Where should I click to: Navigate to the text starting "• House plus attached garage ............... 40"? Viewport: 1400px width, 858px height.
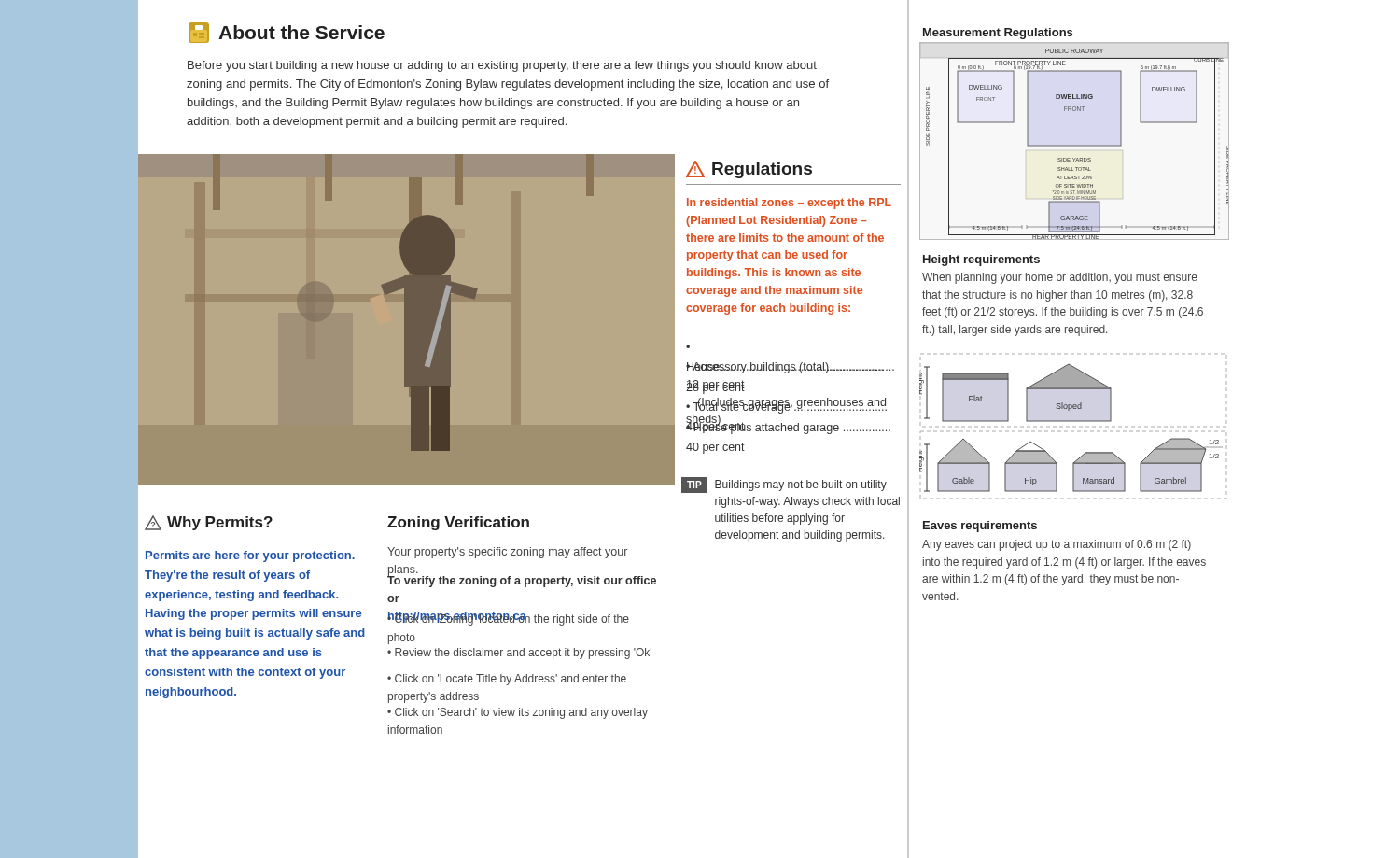[x=789, y=438]
